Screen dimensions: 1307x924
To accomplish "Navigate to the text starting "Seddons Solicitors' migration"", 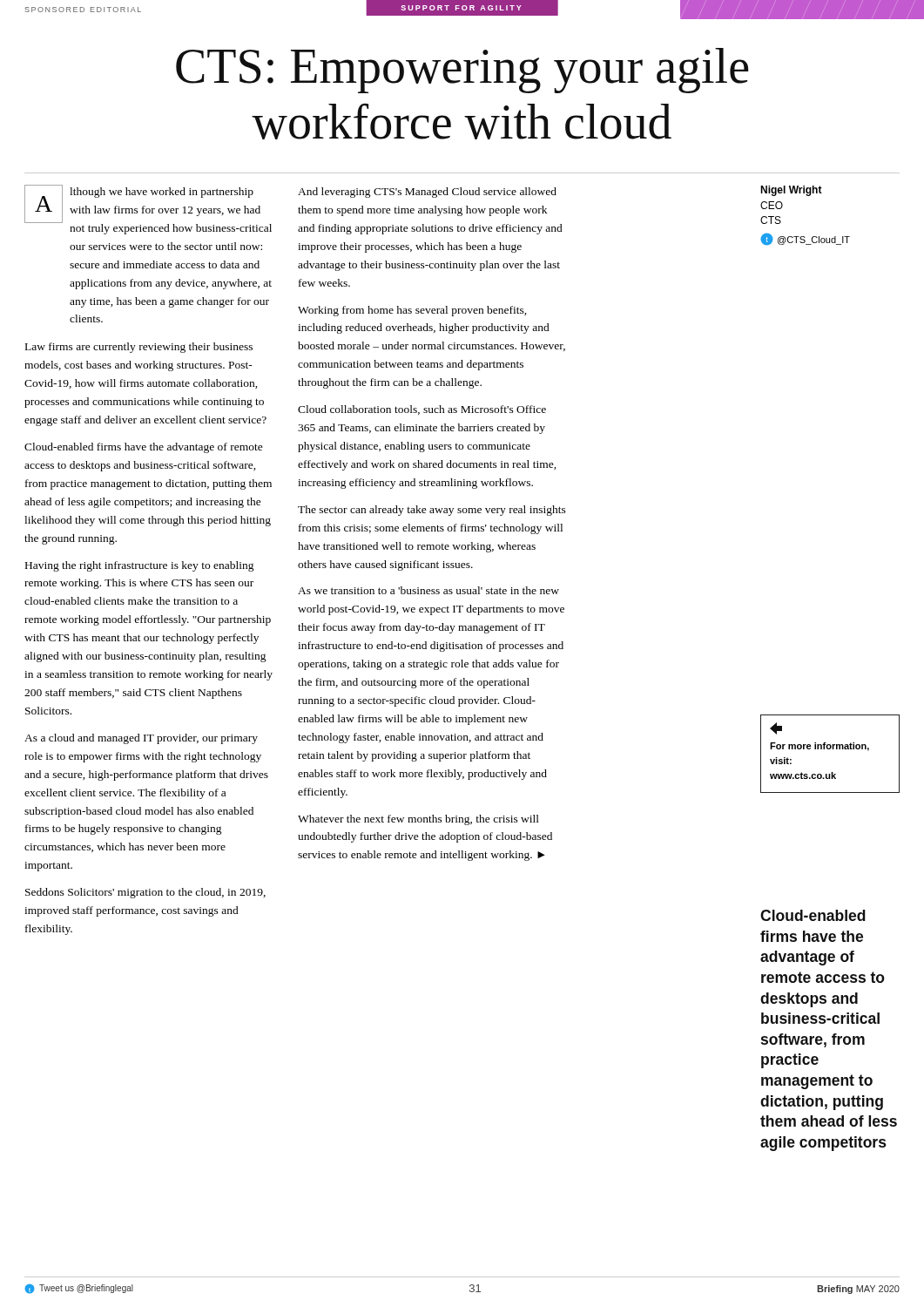I will pyautogui.click(x=145, y=910).
